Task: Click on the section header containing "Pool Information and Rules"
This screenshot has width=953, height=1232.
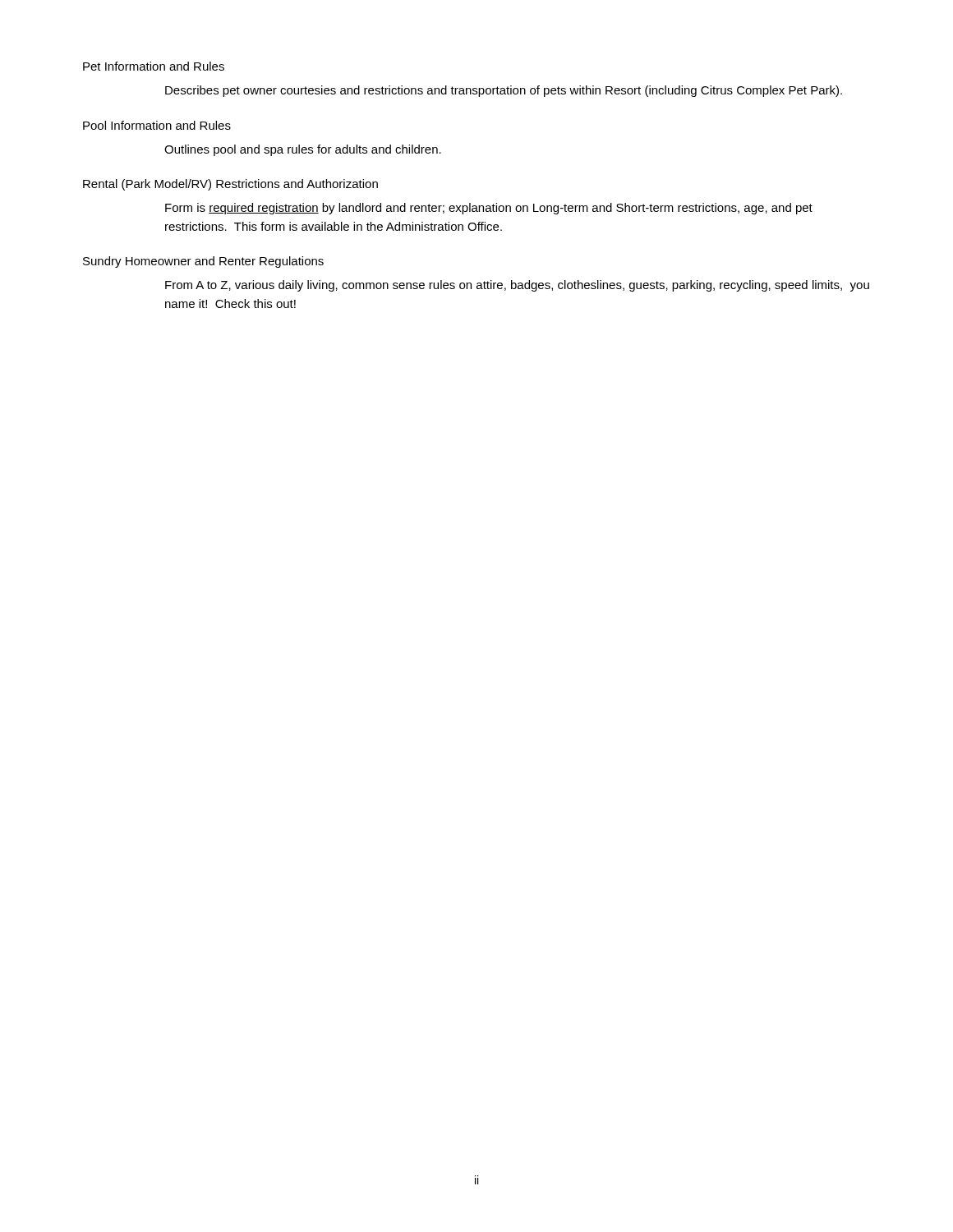Action: [156, 125]
